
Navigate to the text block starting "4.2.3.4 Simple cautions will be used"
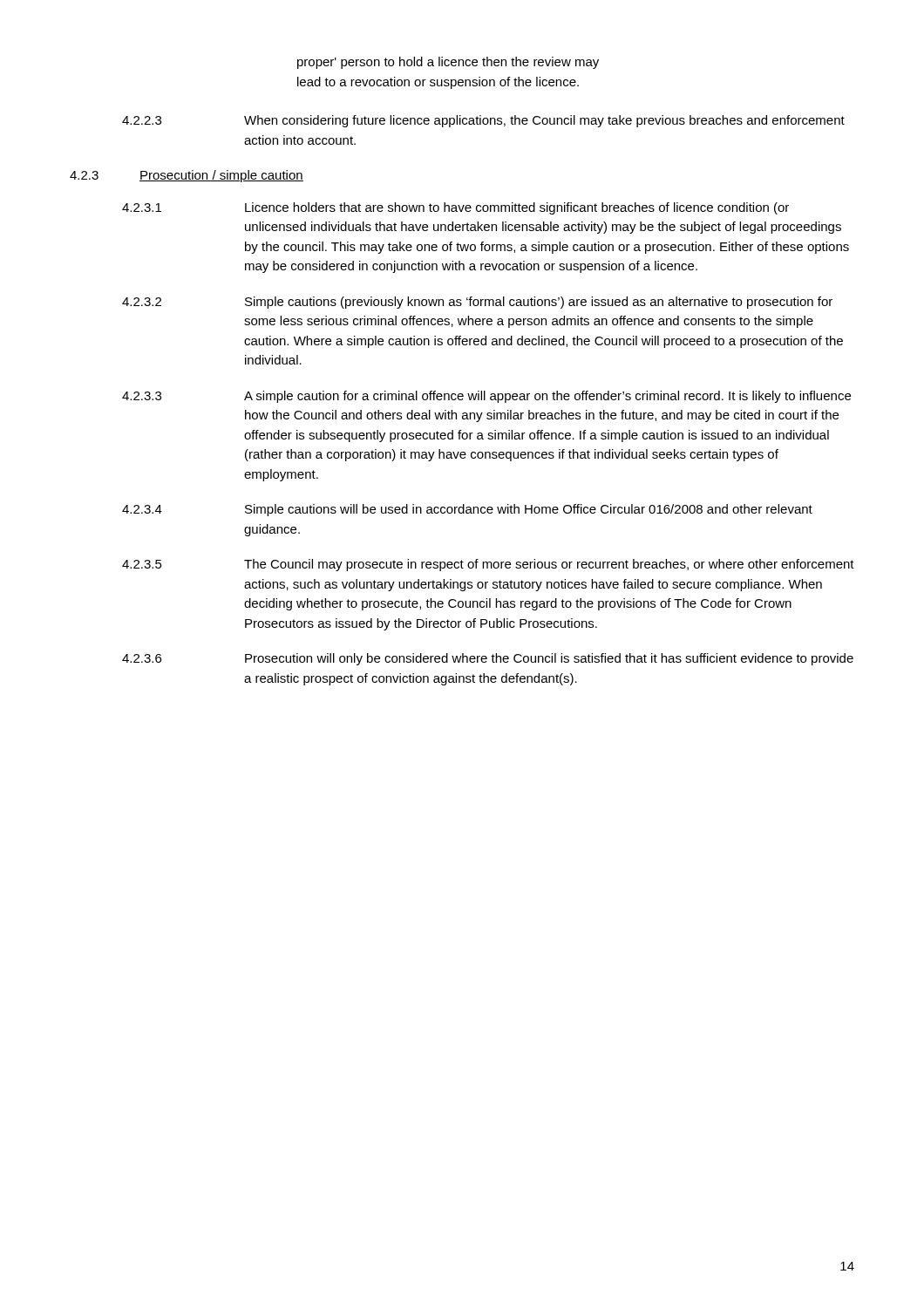point(462,519)
